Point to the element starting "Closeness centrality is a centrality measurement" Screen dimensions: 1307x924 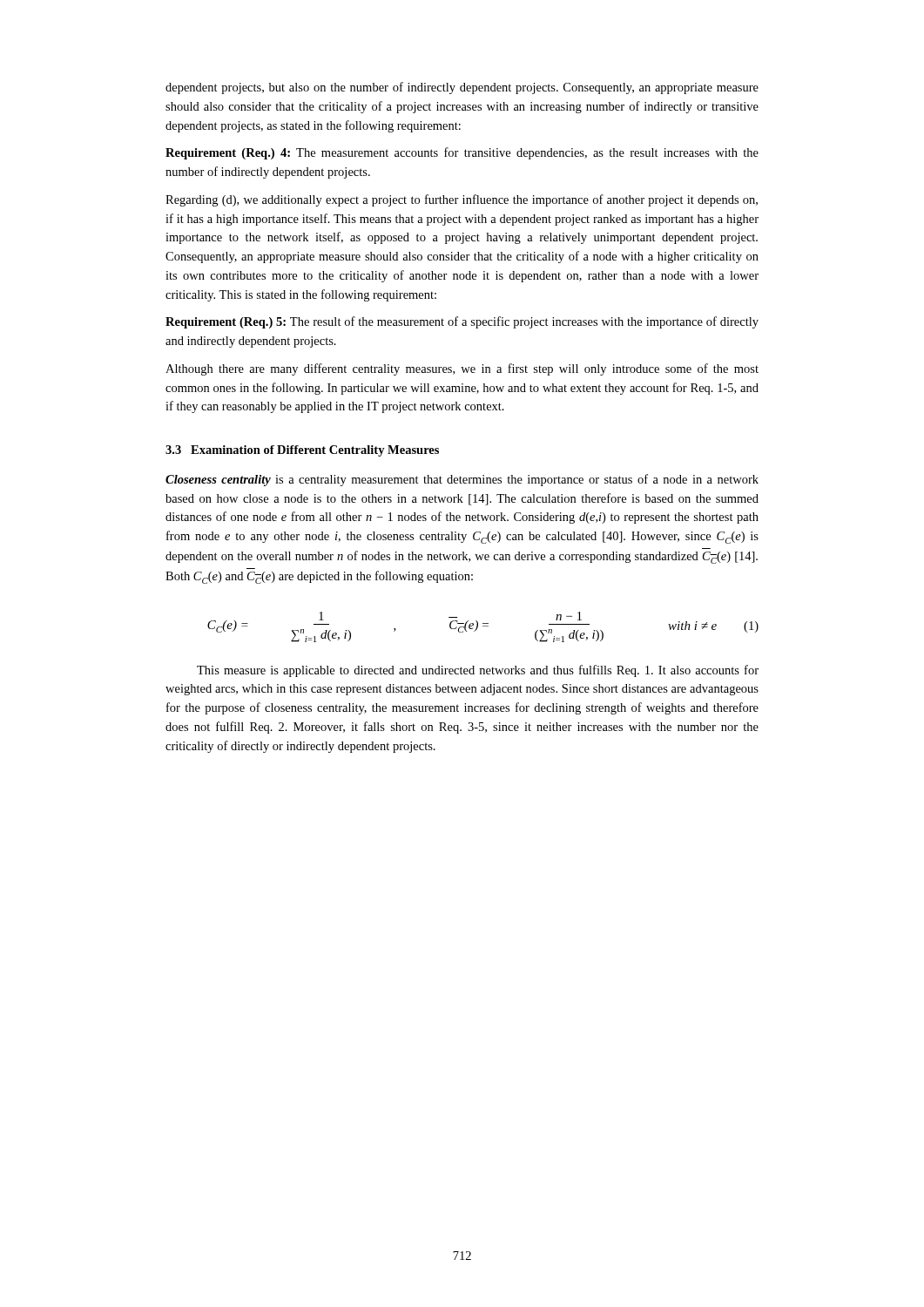[x=462, y=529]
